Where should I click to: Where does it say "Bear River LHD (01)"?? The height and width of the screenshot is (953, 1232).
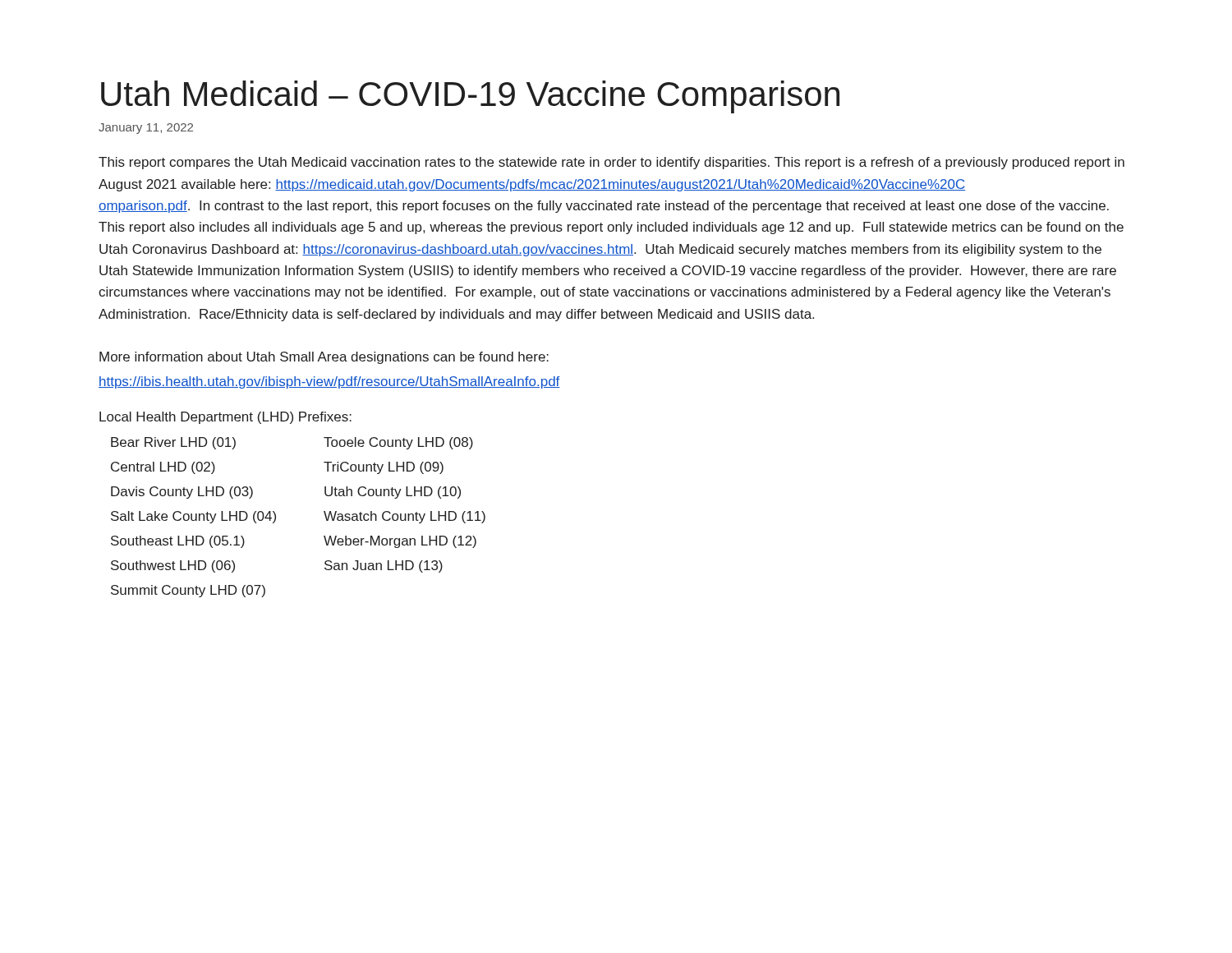(x=173, y=443)
